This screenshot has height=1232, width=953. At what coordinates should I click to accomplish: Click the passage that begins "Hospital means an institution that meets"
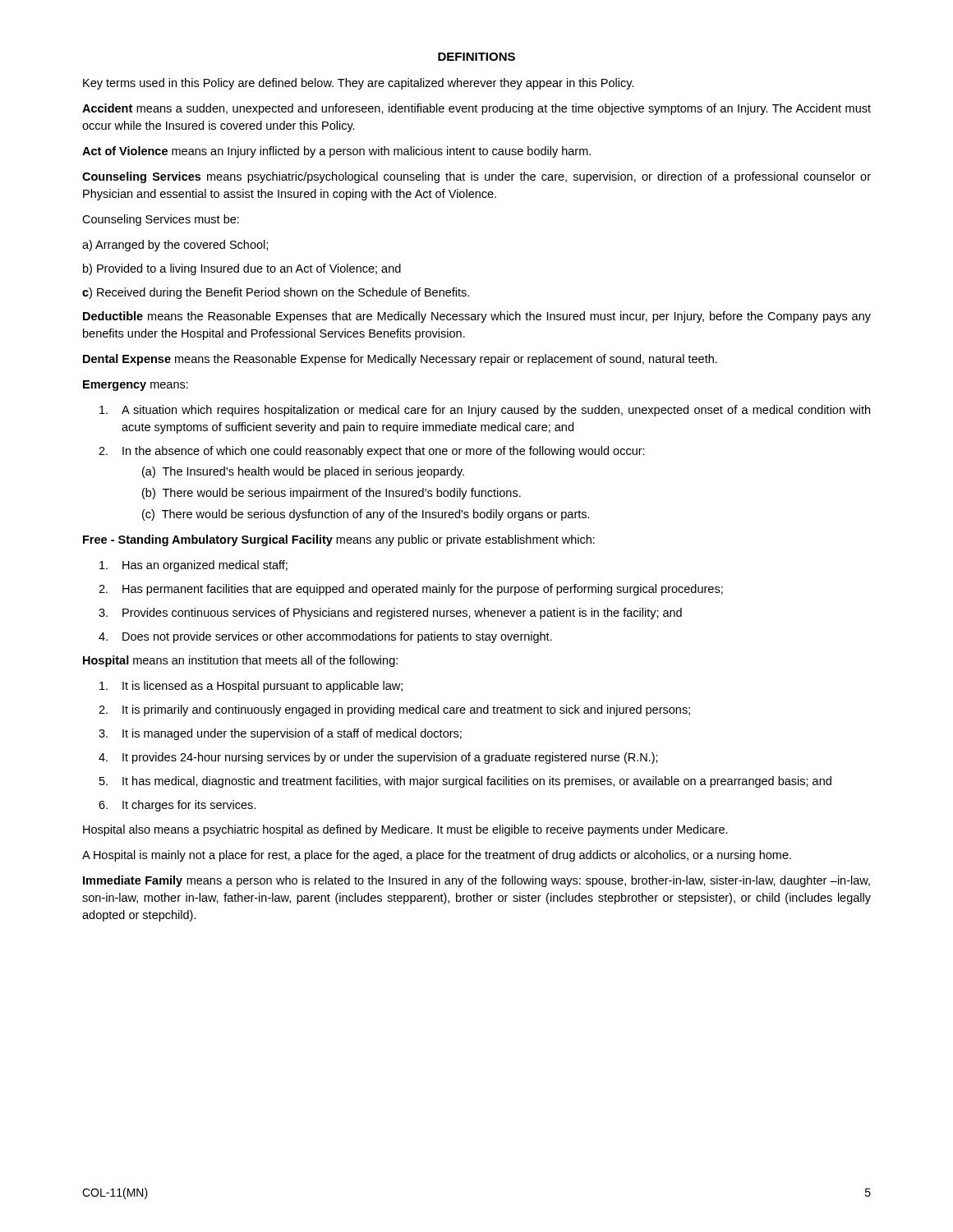pyautogui.click(x=240, y=661)
